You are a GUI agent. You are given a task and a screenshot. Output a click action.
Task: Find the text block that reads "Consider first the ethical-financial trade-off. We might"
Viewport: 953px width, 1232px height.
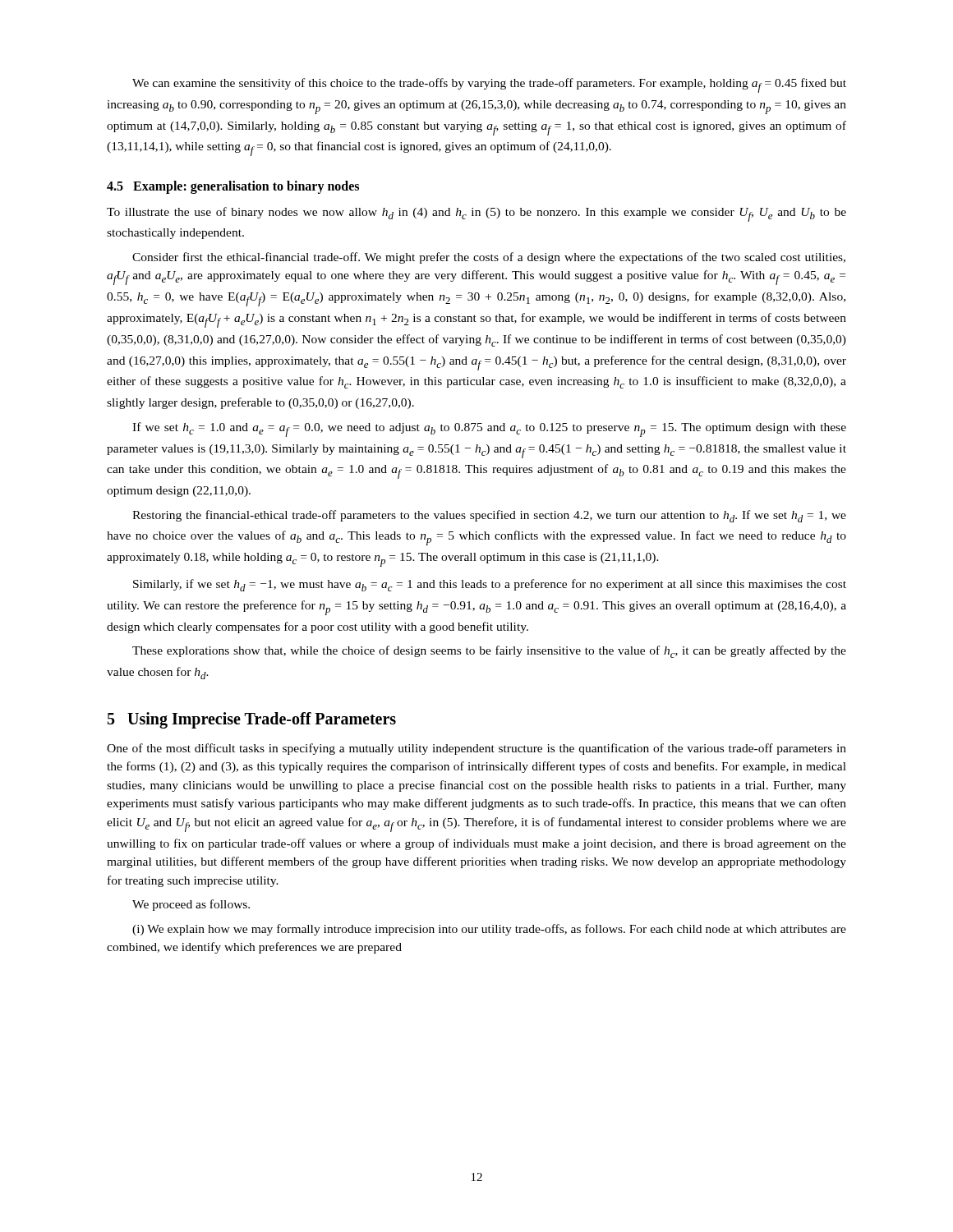[x=476, y=329]
